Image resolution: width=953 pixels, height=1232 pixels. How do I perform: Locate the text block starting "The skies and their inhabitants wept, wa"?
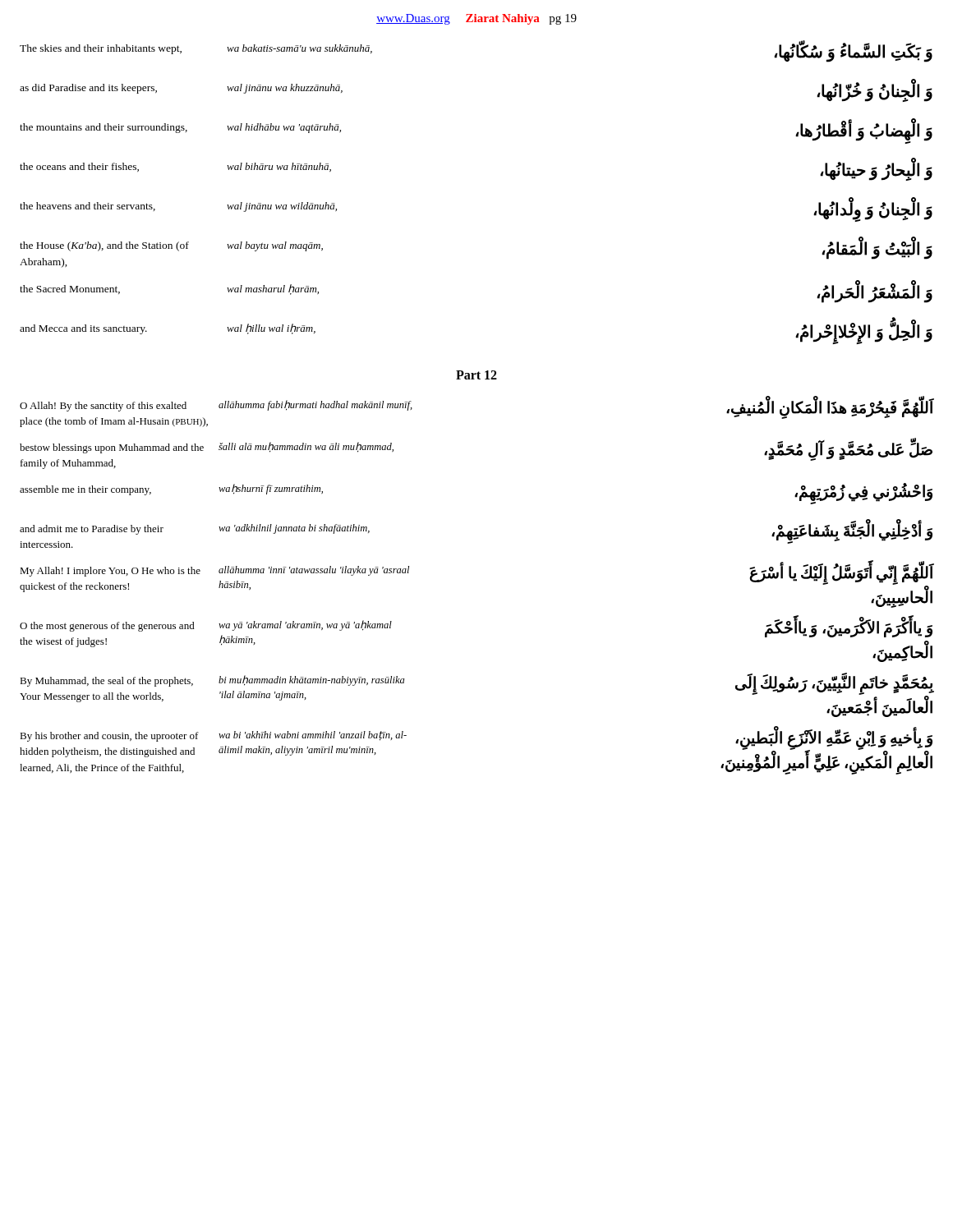[x=101, y=51]
